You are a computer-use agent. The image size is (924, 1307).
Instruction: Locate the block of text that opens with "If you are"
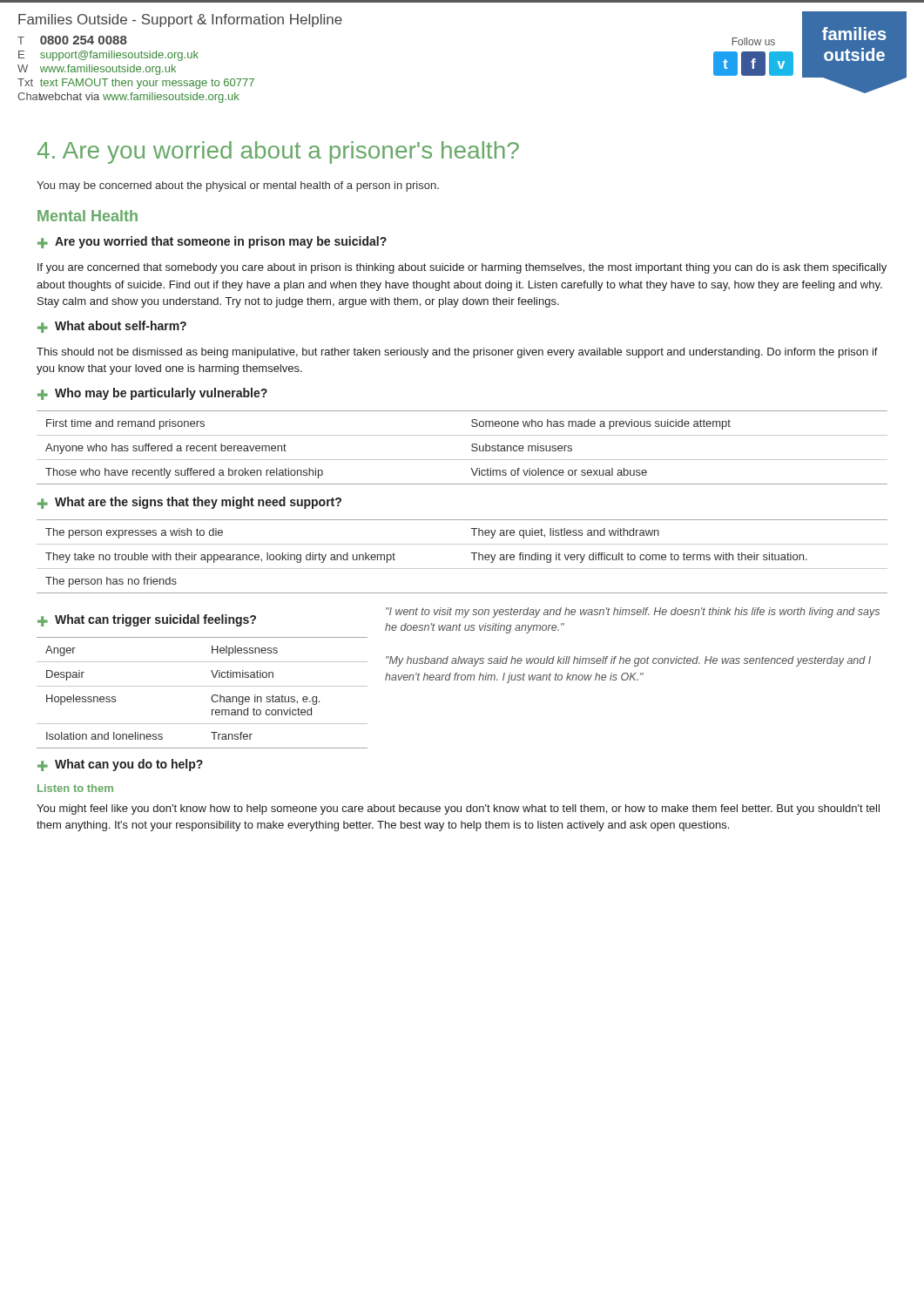click(462, 284)
